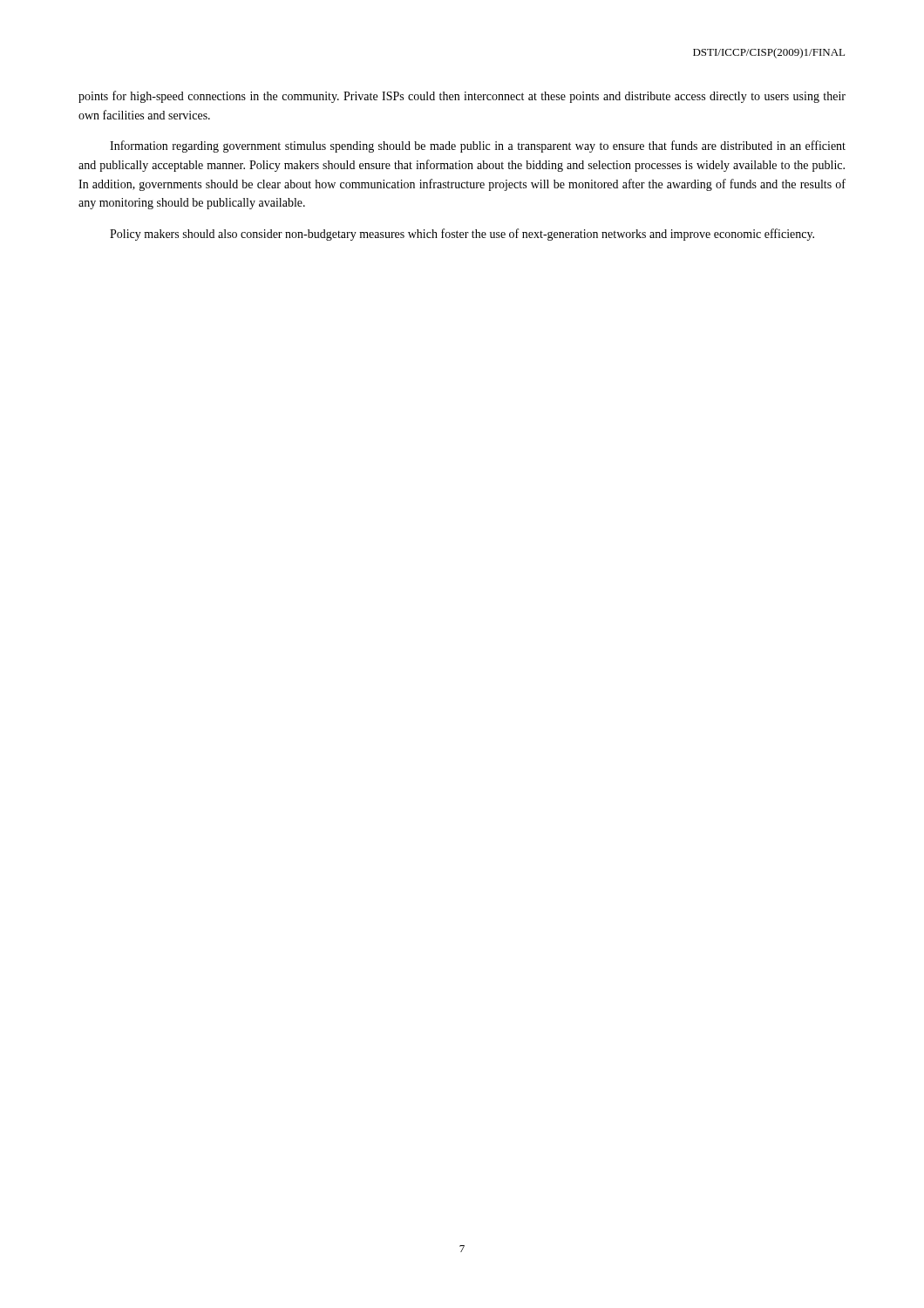Select the region starting "points for high-speed connections in the"
Viewport: 924px width, 1308px height.
(462, 106)
